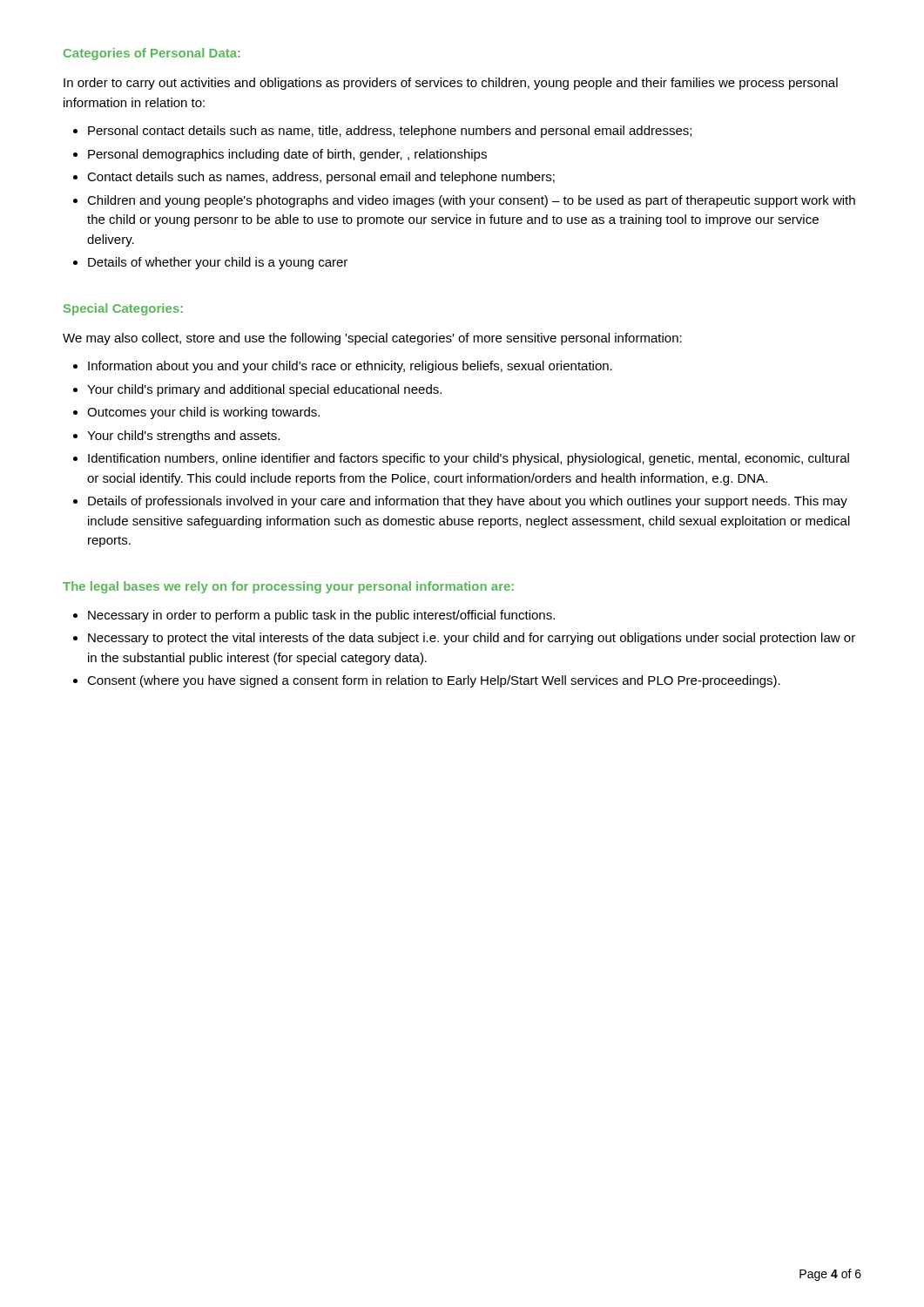Navigate to the text starting "Personal contact details such"

point(474,131)
